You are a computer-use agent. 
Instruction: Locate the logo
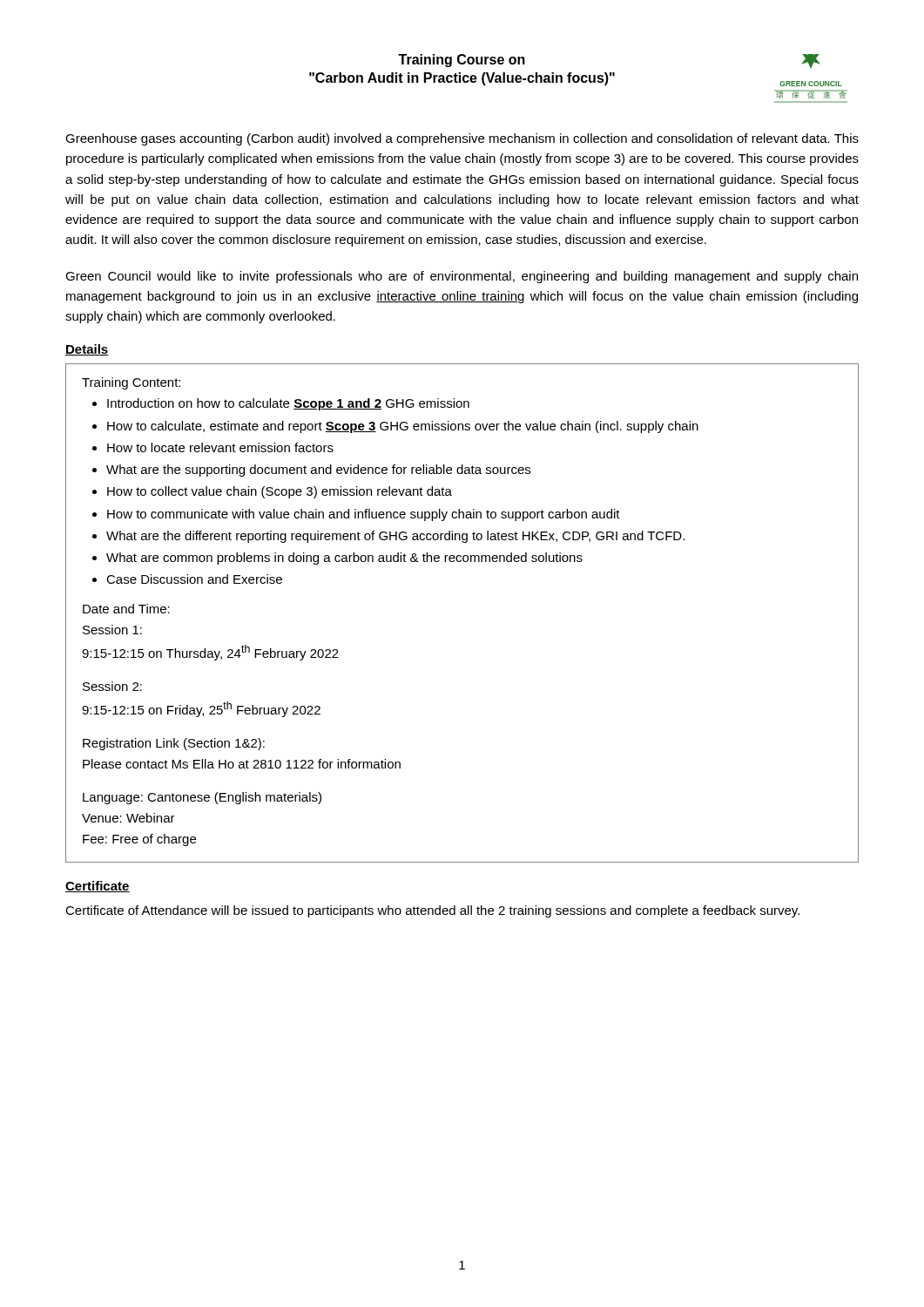(811, 86)
